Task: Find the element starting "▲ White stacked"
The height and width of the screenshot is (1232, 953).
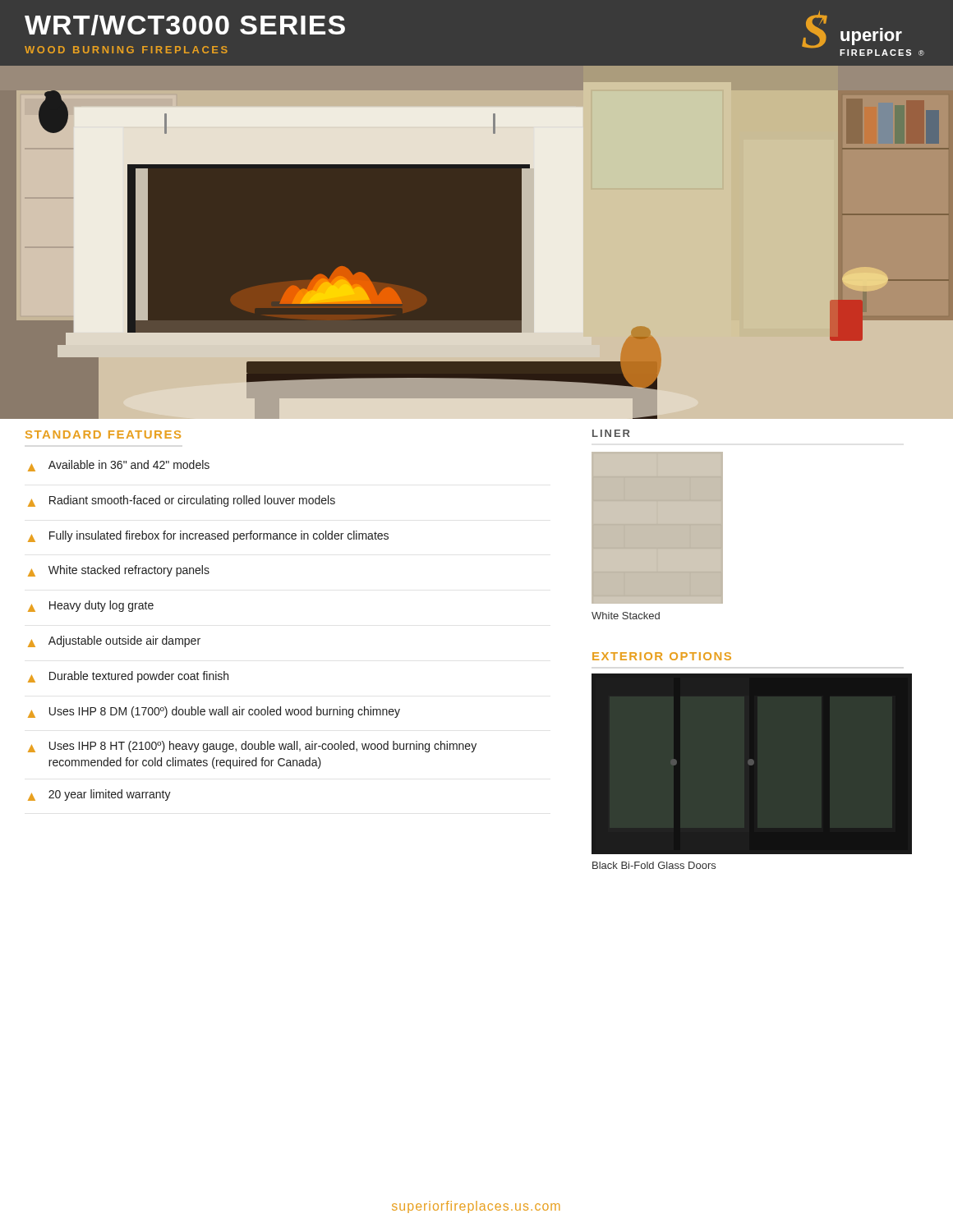Action: [x=117, y=573]
